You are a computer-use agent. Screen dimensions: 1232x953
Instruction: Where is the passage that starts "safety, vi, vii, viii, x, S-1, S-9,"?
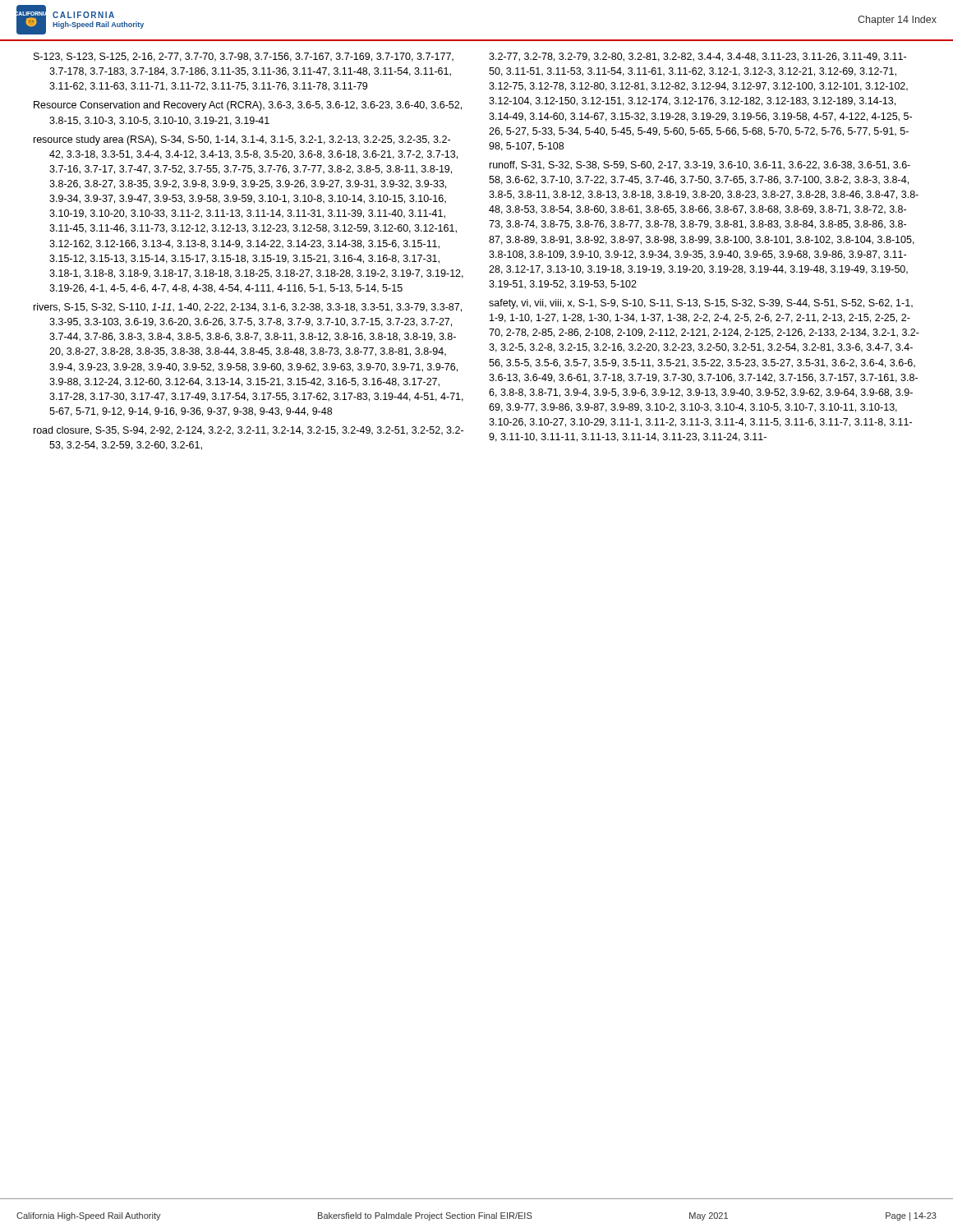[704, 370]
